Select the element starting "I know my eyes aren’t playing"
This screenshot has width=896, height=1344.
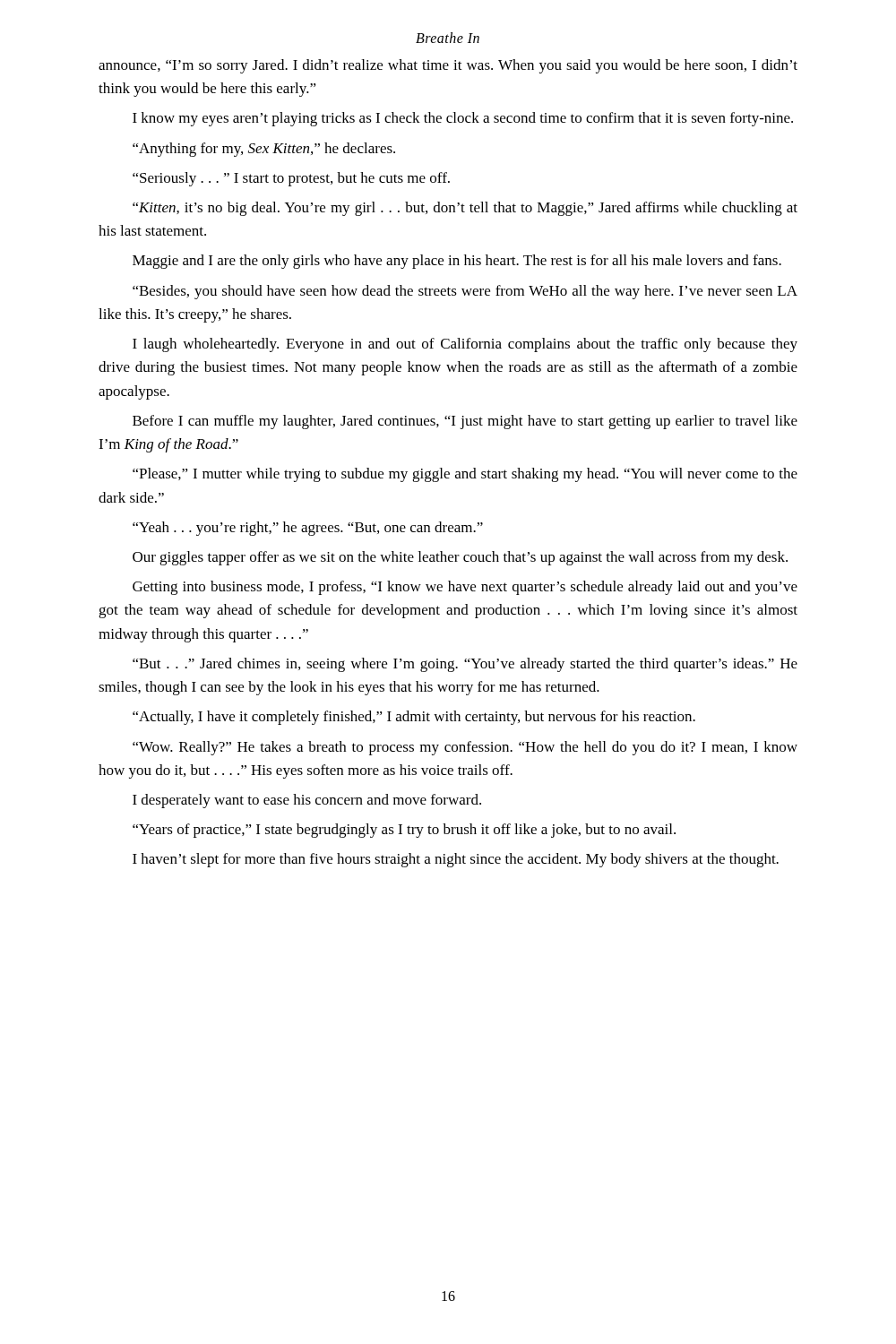coord(448,119)
